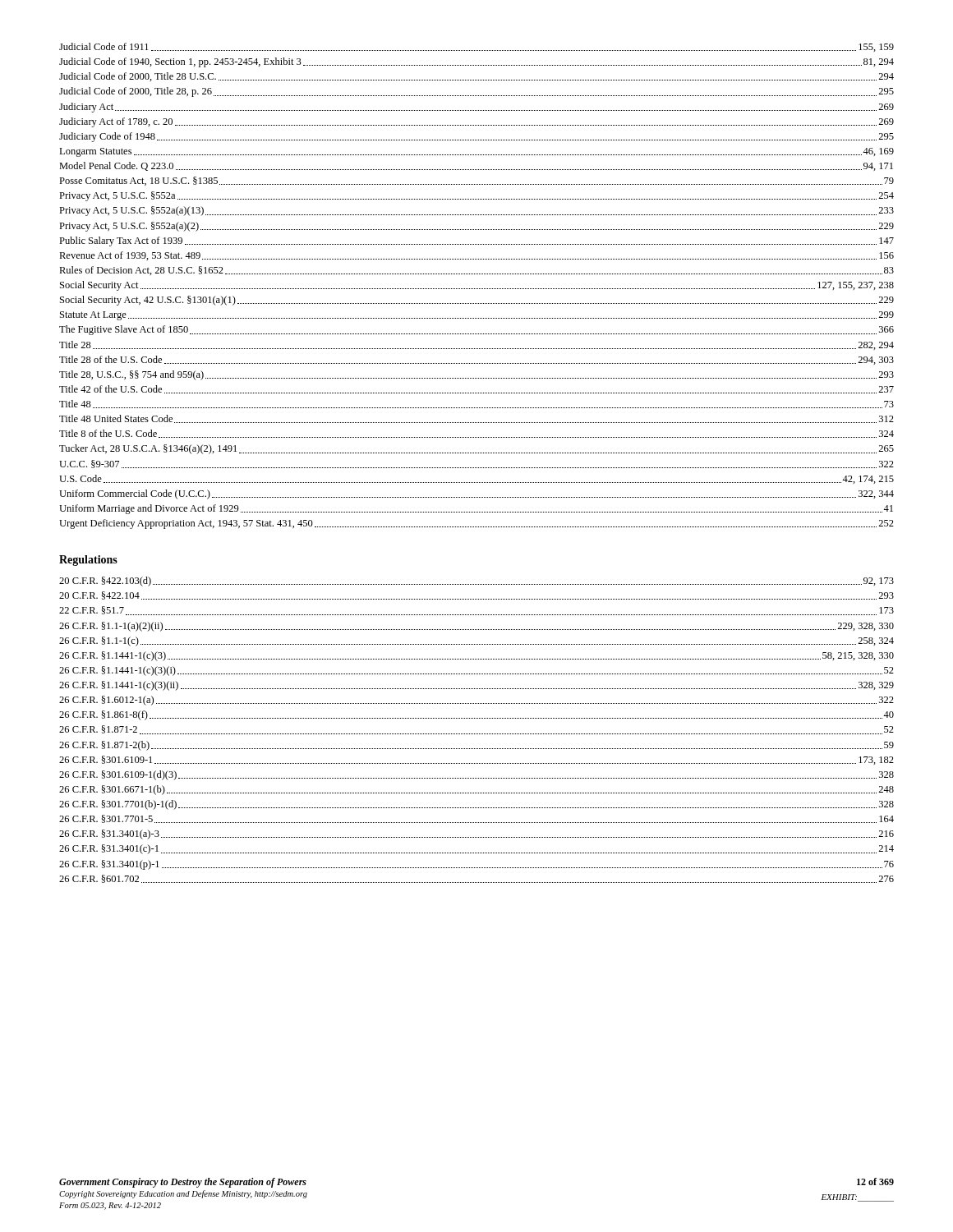Point to the region starting "Social Security Act127,"
Screen dimensions: 1232x953
tap(476, 285)
